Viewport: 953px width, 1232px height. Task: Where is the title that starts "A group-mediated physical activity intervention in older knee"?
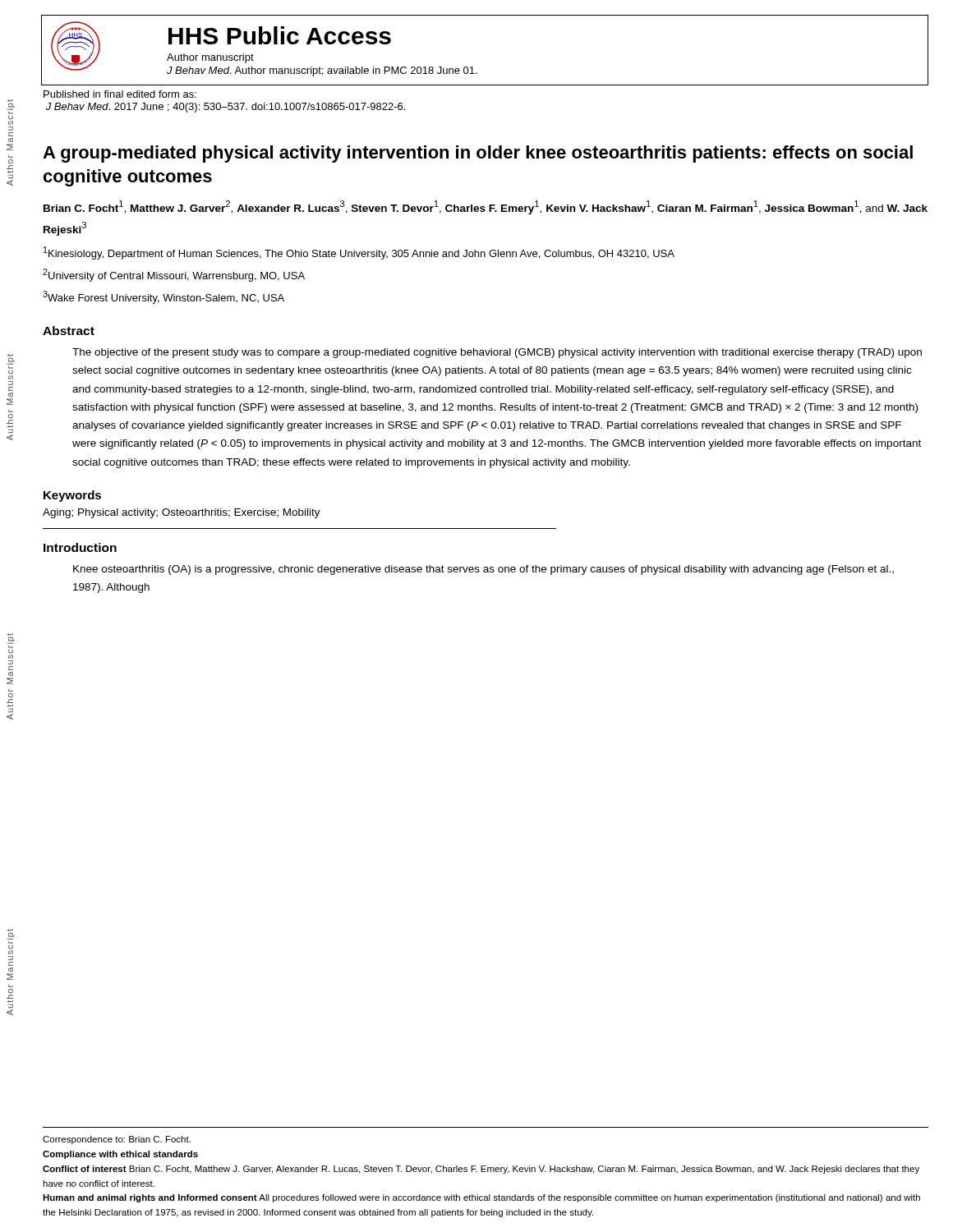[x=478, y=164]
